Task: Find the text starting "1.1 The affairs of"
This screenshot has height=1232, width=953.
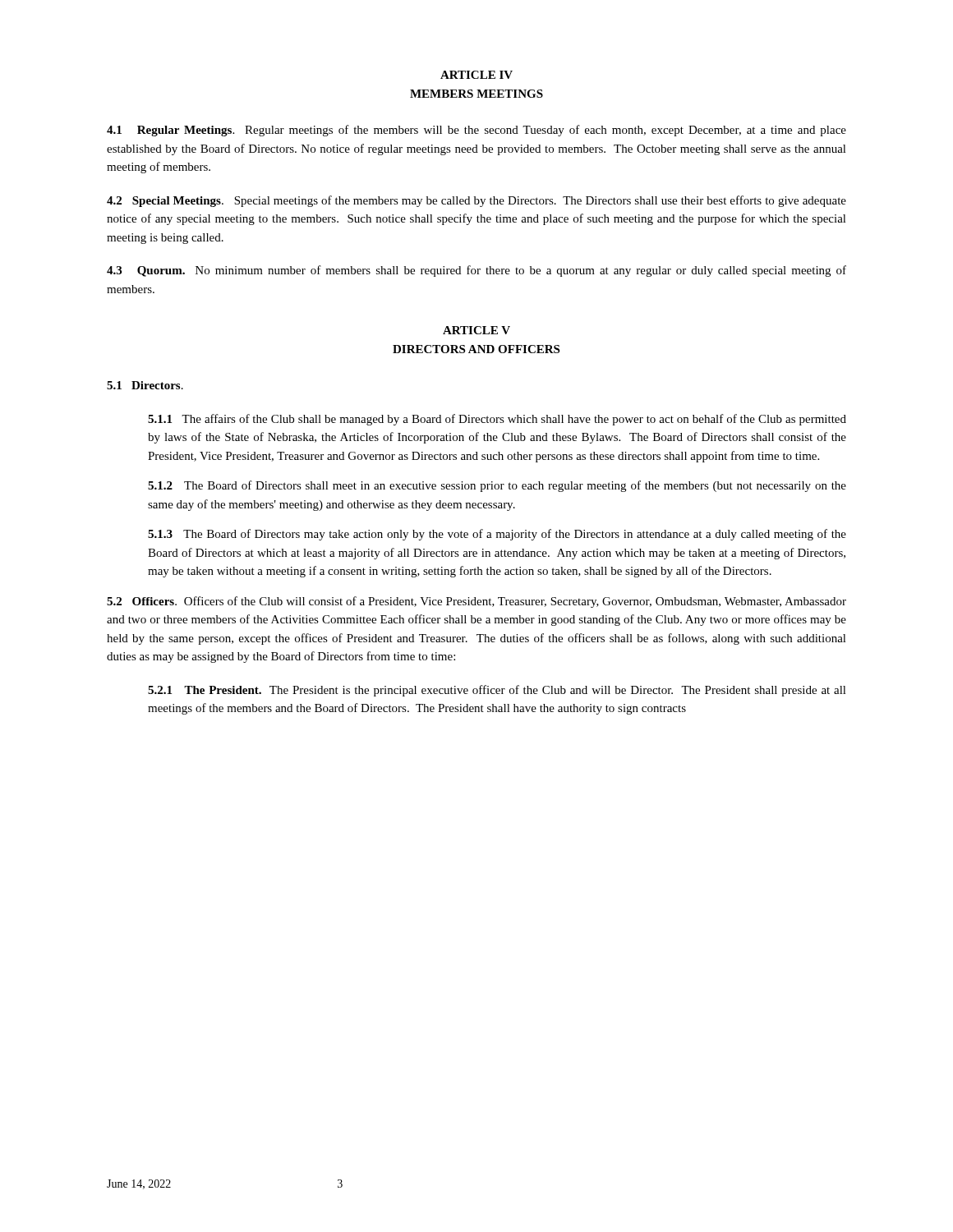Action: pos(497,437)
